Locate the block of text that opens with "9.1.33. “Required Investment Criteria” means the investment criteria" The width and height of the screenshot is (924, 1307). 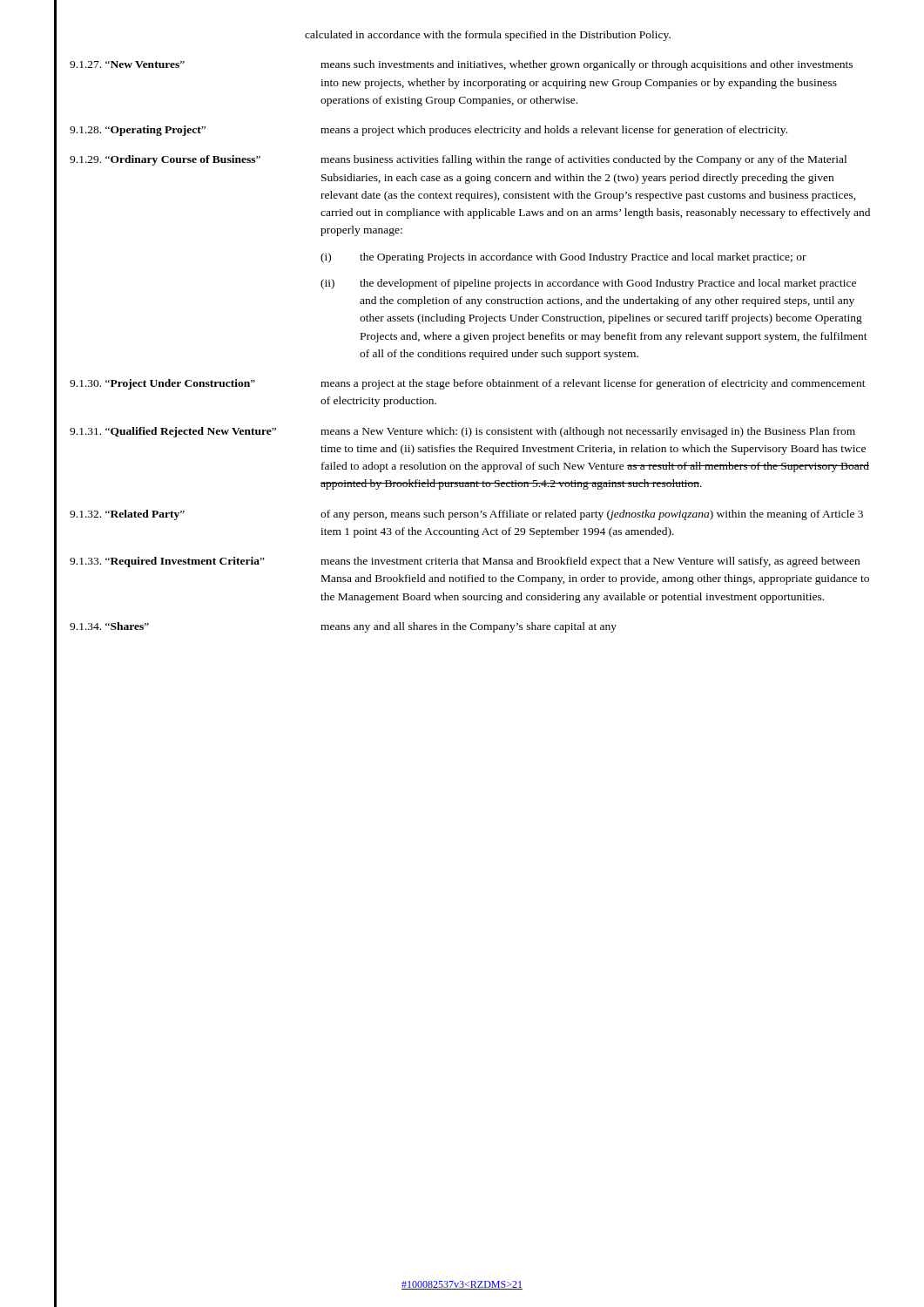tap(471, 579)
